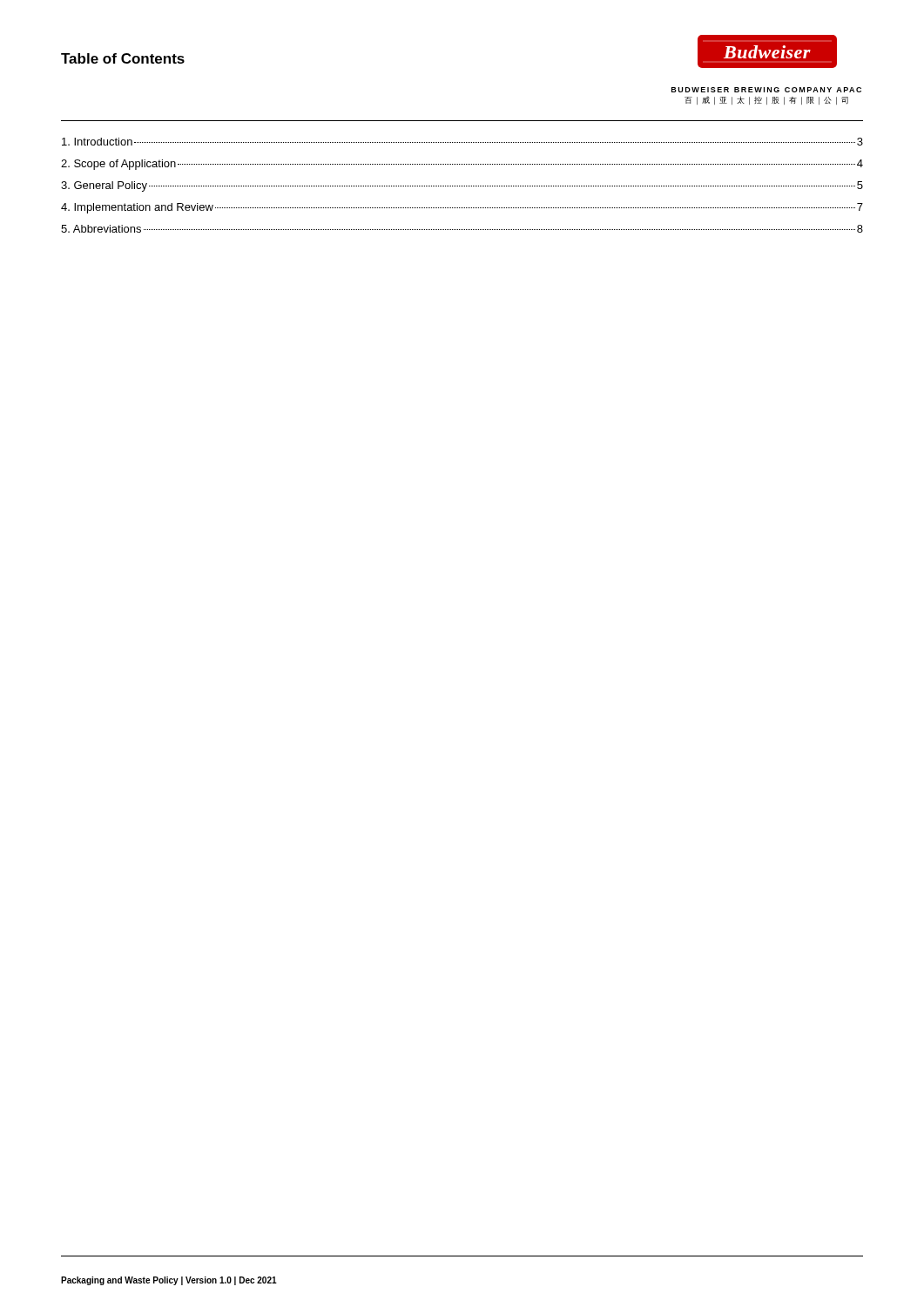Viewport: 924px width, 1307px height.
Task: Point to "2. Scope of Application 4"
Action: tap(462, 163)
